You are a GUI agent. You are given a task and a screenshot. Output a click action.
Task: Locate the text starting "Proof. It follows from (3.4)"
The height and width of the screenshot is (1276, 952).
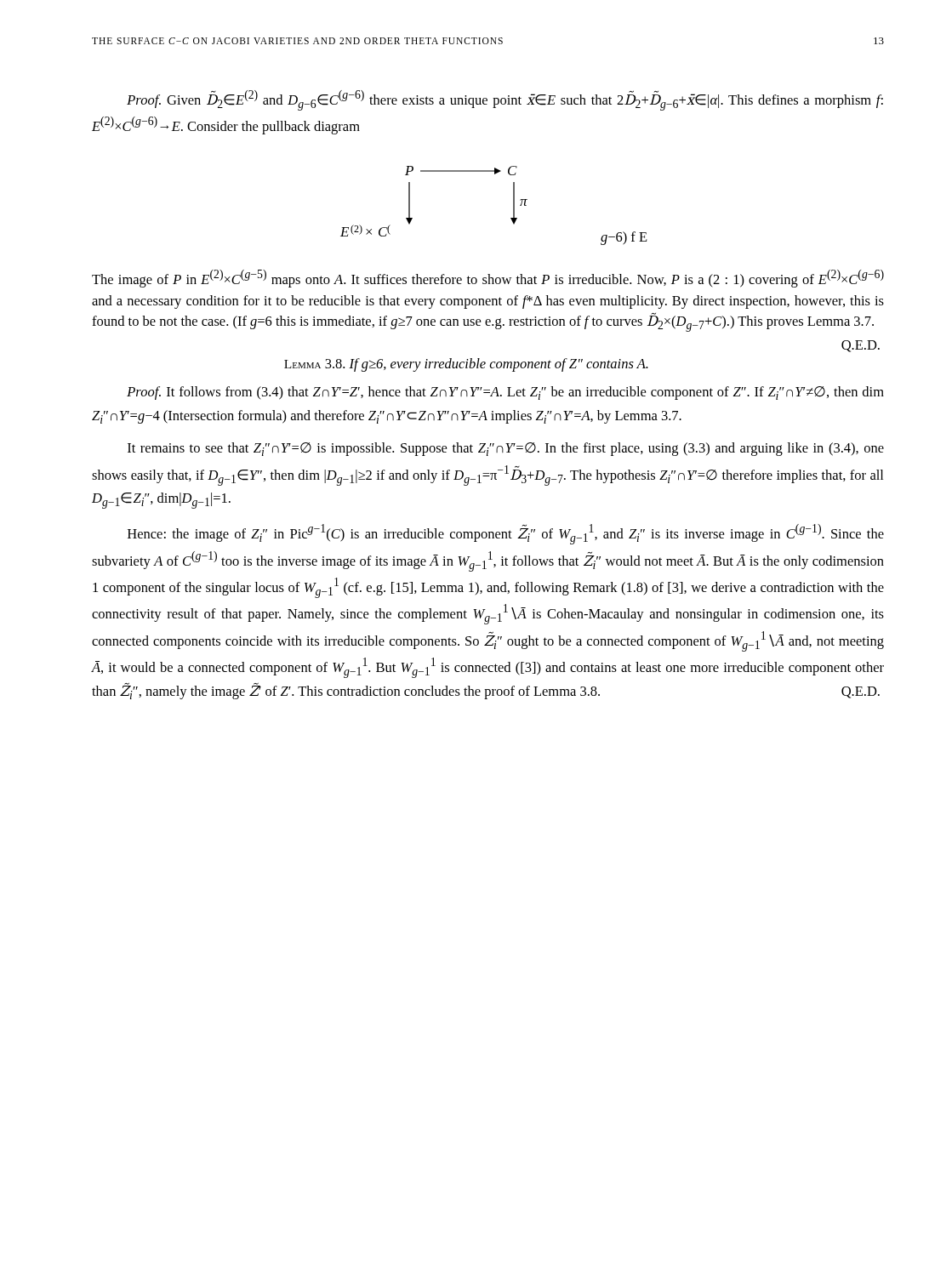488,405
